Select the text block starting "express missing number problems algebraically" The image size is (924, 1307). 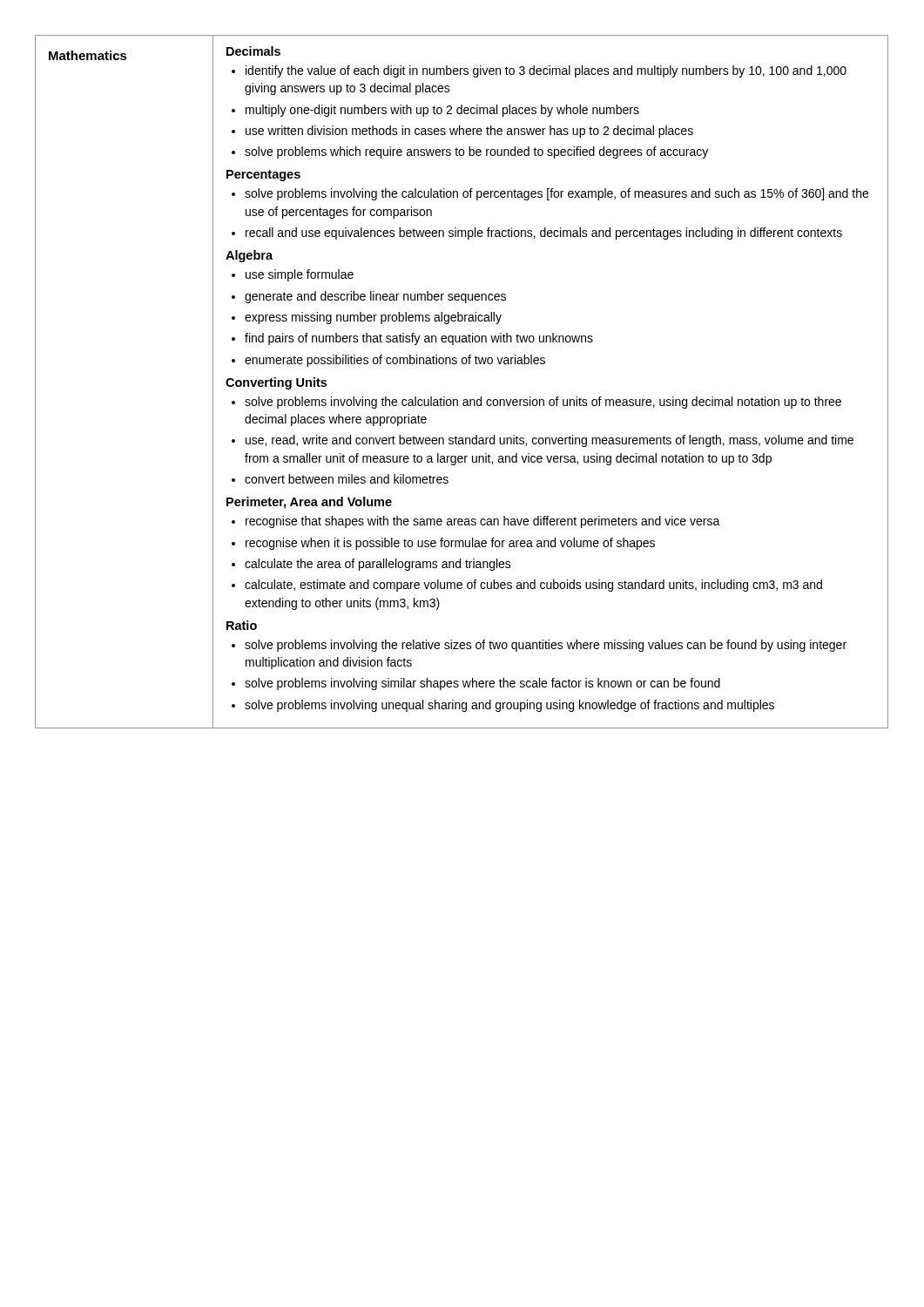(x=373, y=317)
